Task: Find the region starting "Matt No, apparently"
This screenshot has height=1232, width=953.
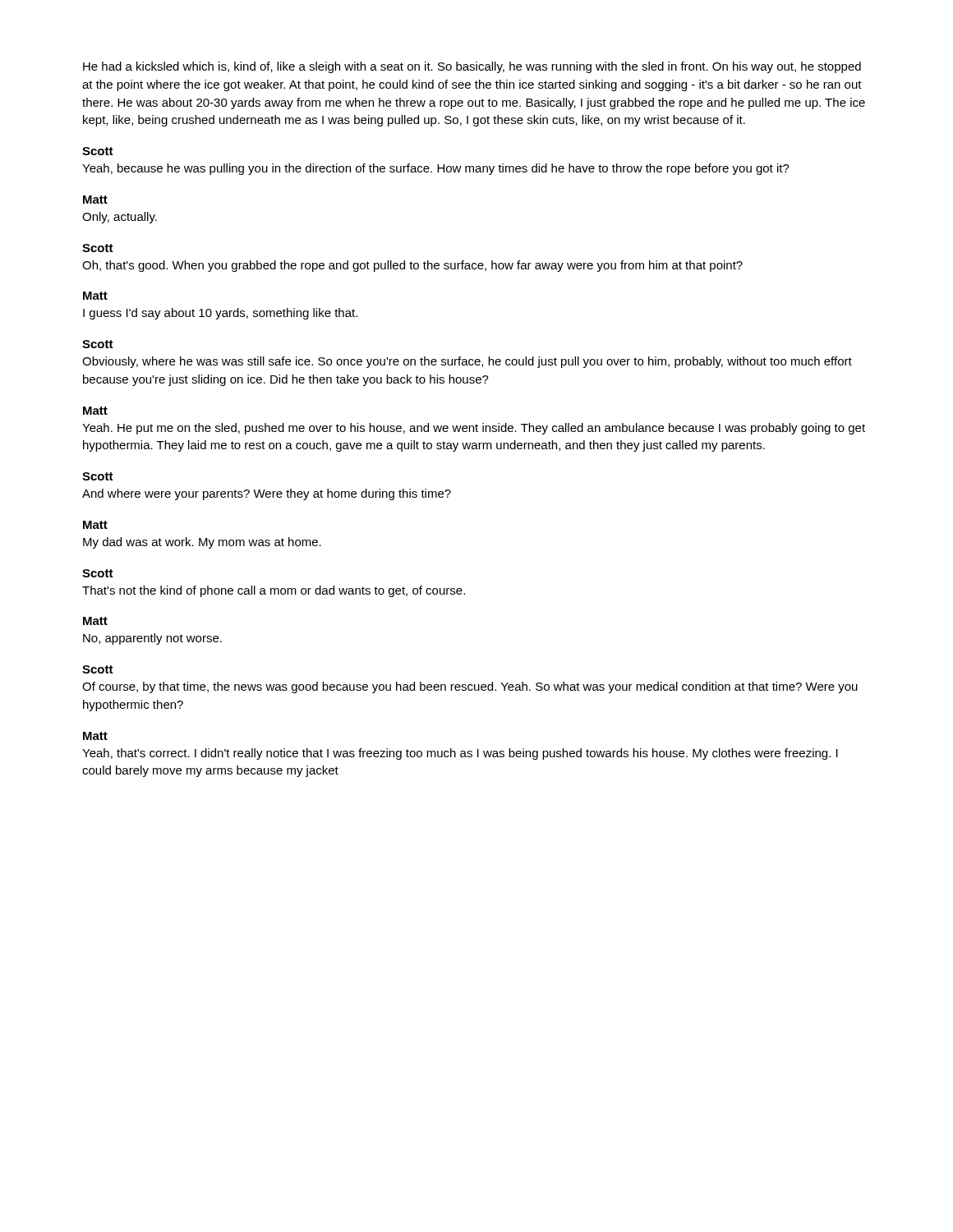Action: point(95,621)
